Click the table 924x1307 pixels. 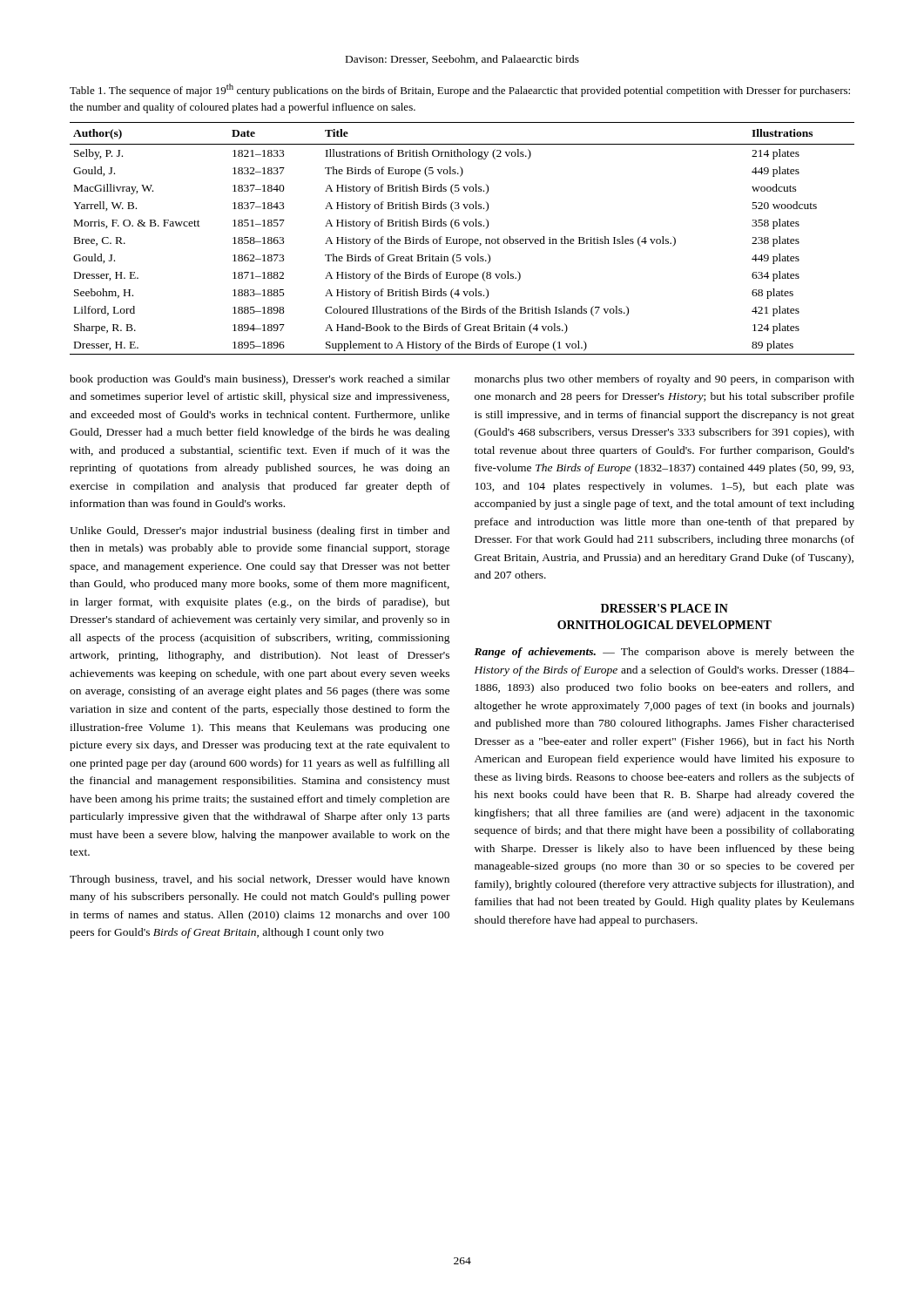tap(462, 238)
